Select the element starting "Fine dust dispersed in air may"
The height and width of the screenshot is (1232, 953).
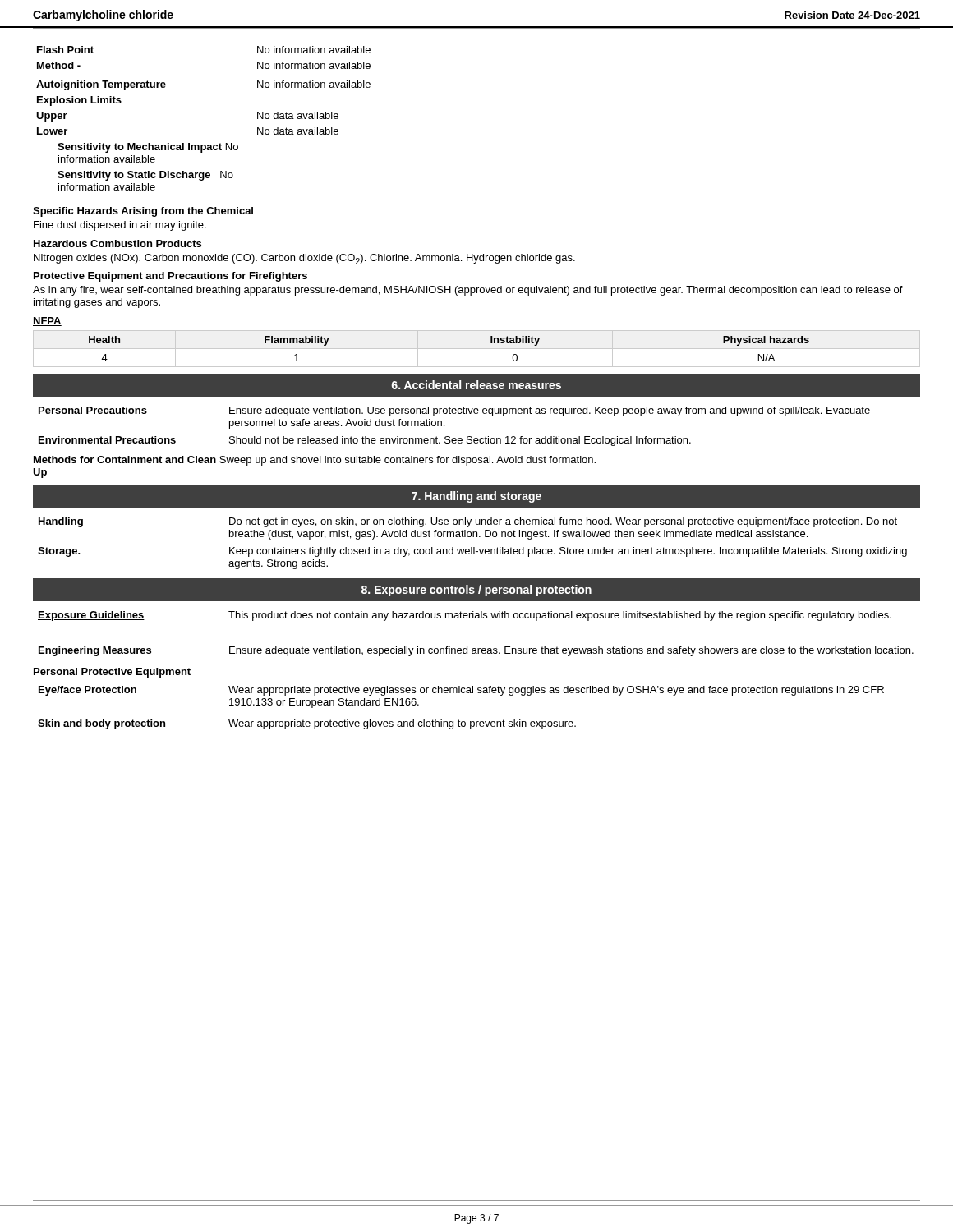click(120, 225)
